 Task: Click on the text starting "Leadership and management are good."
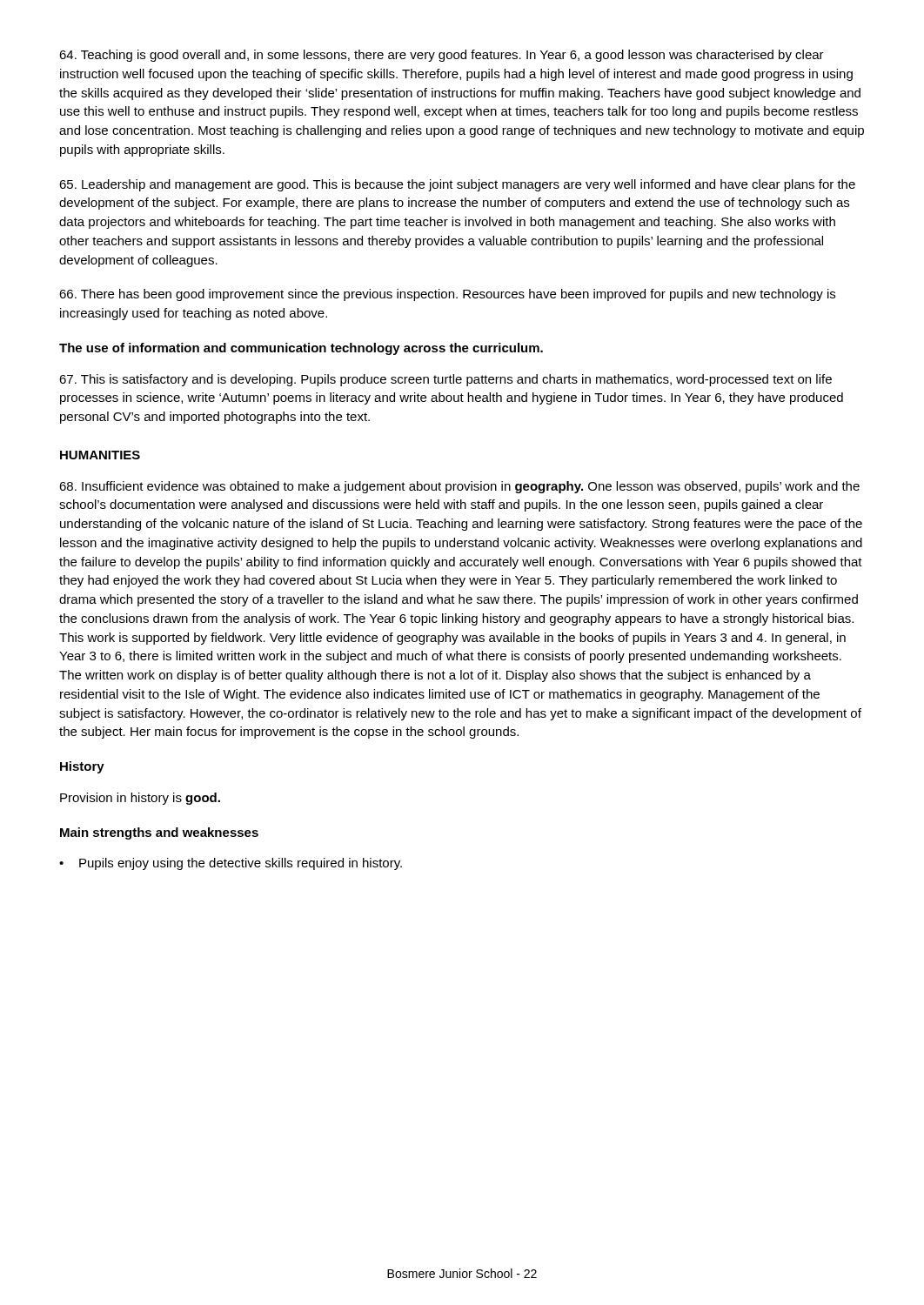pyautogui.click(x=457, y=221)
